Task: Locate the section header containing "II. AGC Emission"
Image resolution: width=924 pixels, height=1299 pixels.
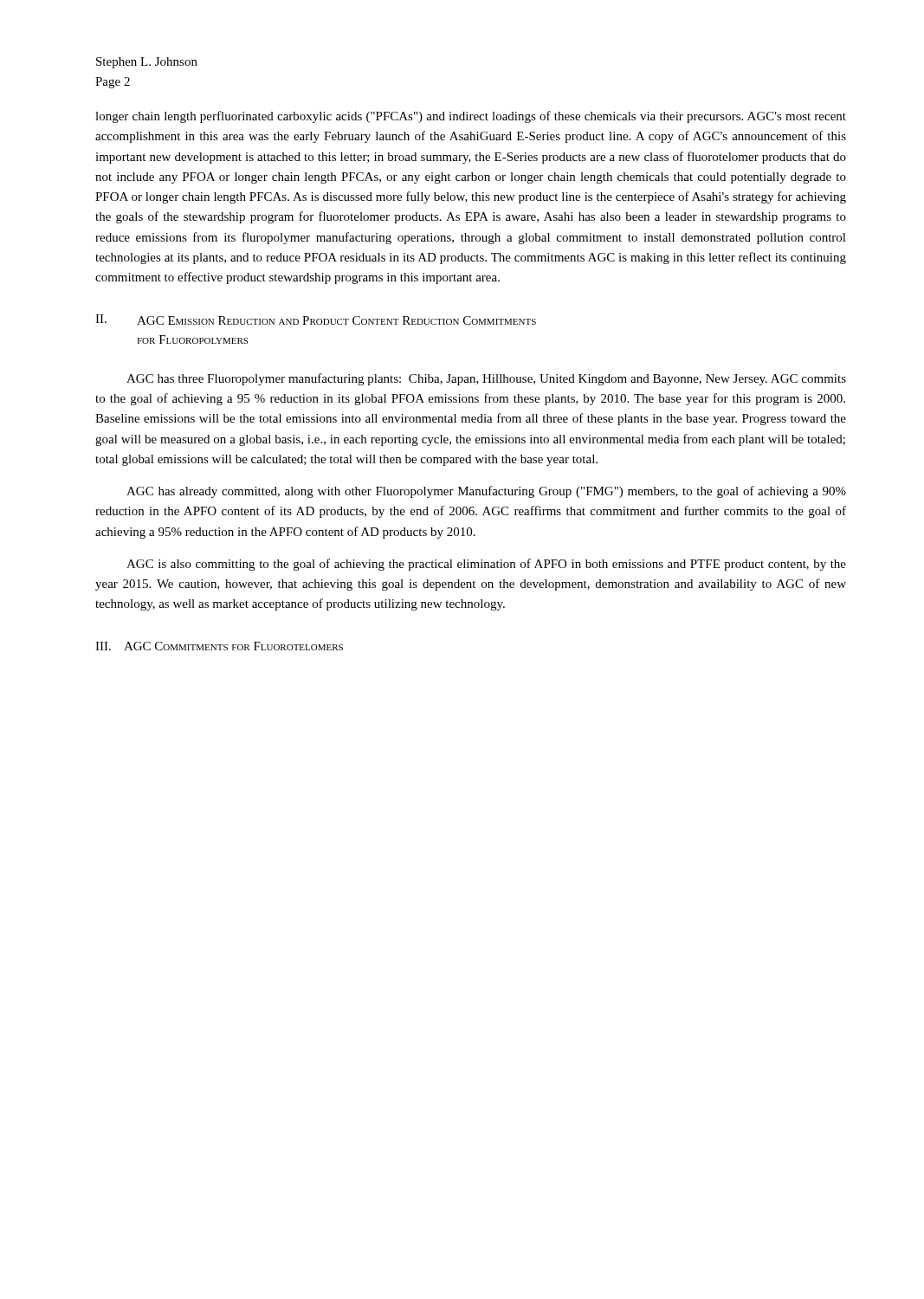Action: click(x=316, y=331)
